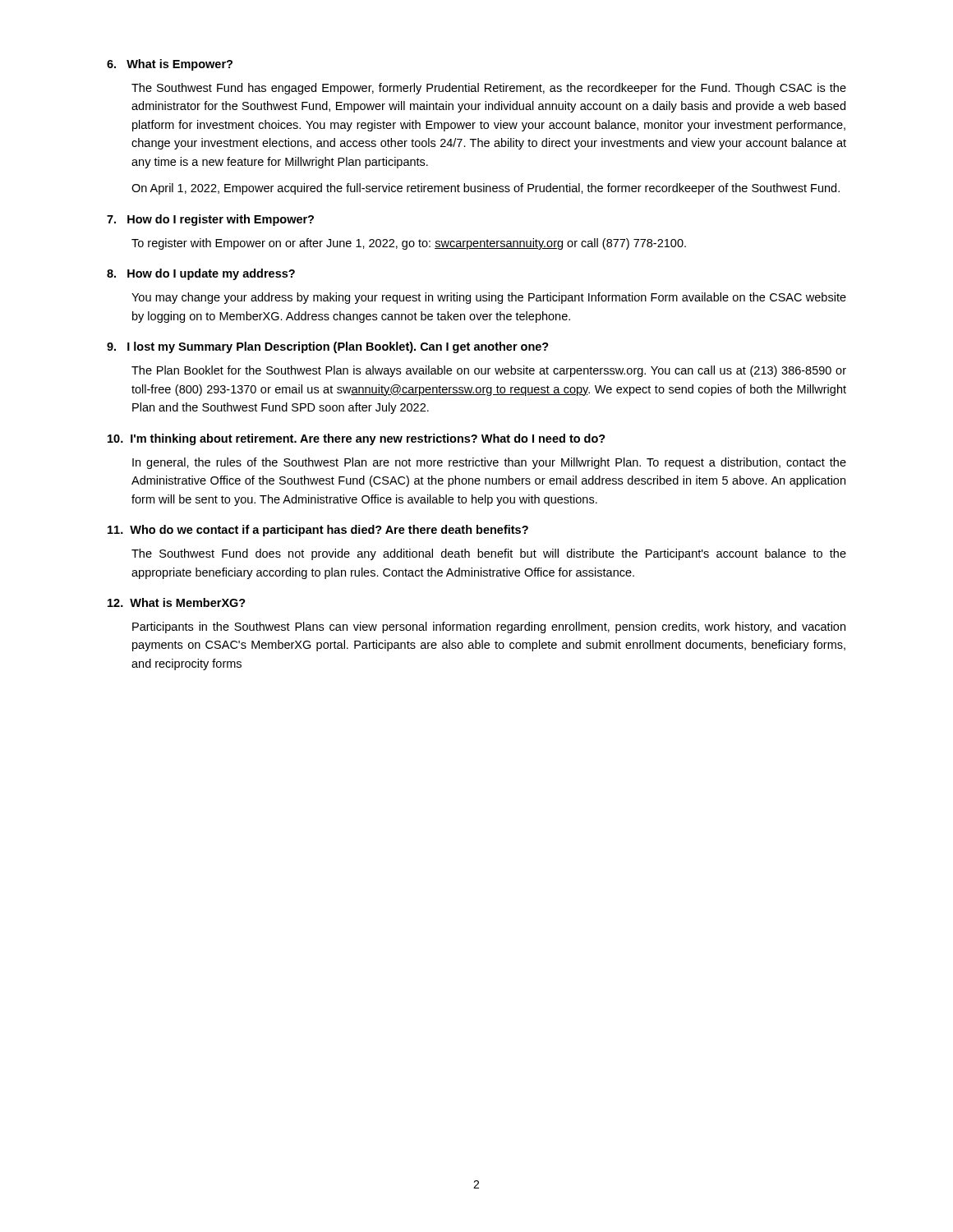Select the list item that reads "11. Who do we contact if"
The height and width of the screenshot is (1232, 953).
[476, 552]
